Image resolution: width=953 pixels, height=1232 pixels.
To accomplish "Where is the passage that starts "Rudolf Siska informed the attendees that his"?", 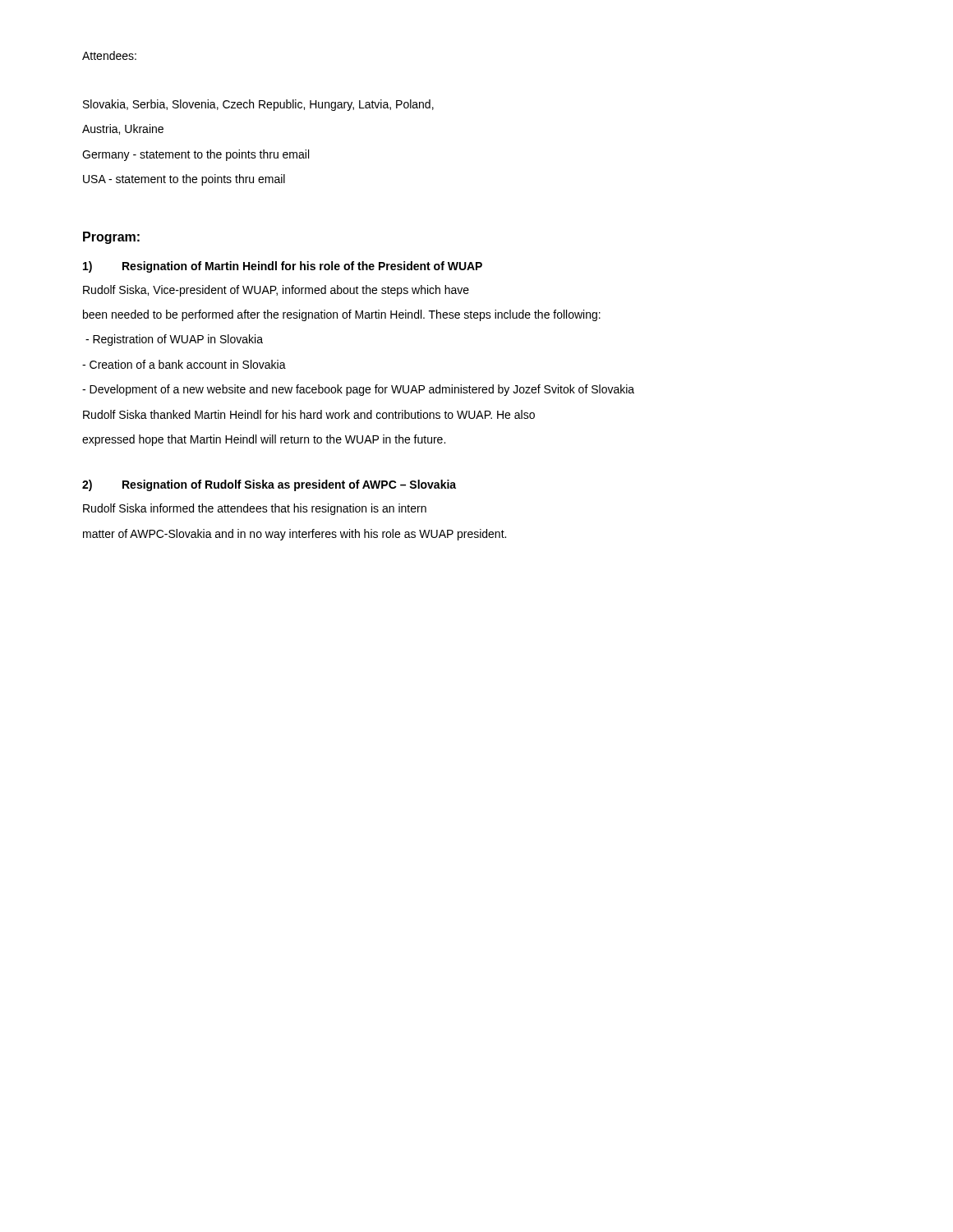I will [x=254, y=509].
